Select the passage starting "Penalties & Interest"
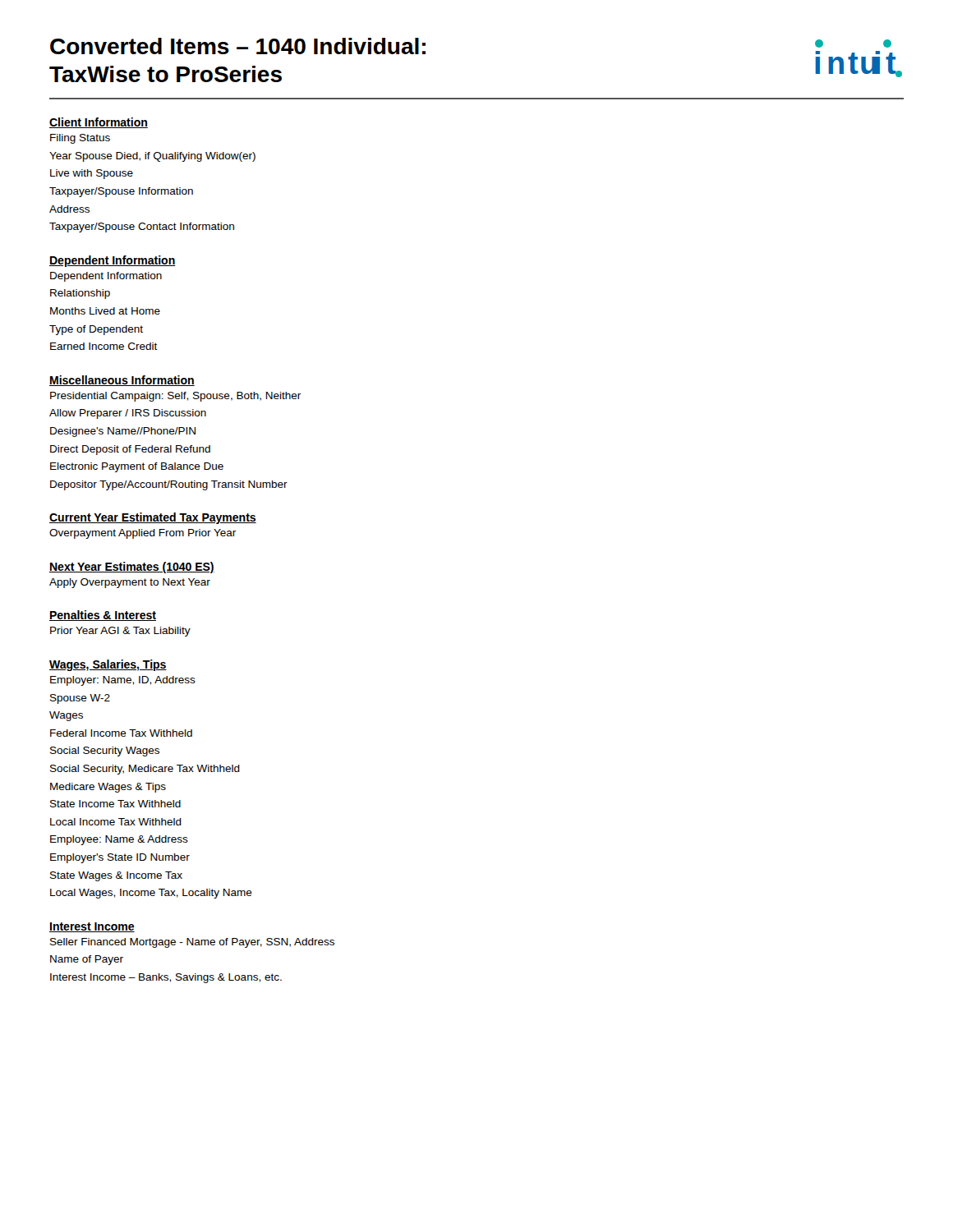This screenshot has height=1232, width=953. pos(103,616)
